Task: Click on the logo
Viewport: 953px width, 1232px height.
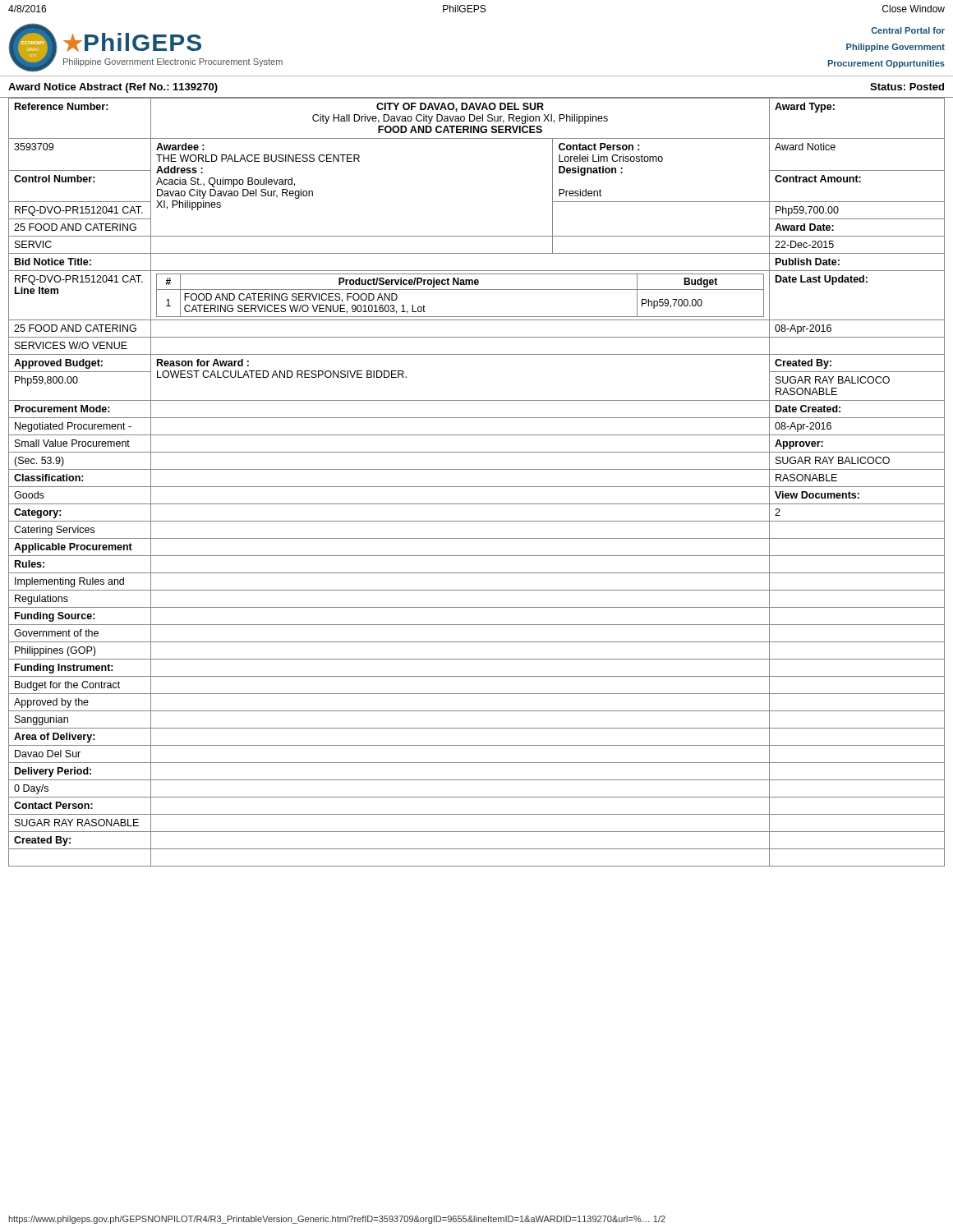Action: point(476,47)
